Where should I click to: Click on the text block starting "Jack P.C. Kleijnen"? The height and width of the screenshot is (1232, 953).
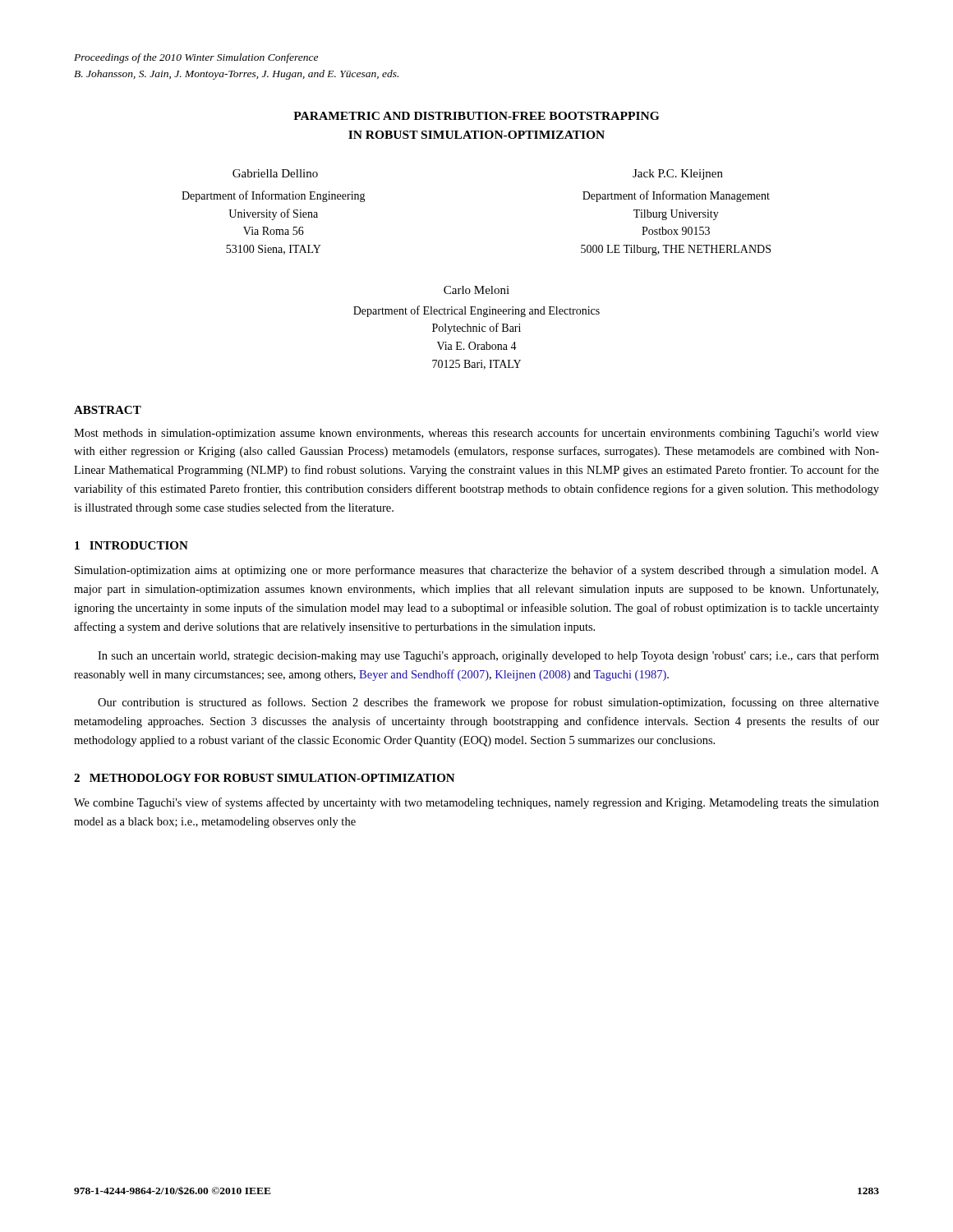pos(678,174)
